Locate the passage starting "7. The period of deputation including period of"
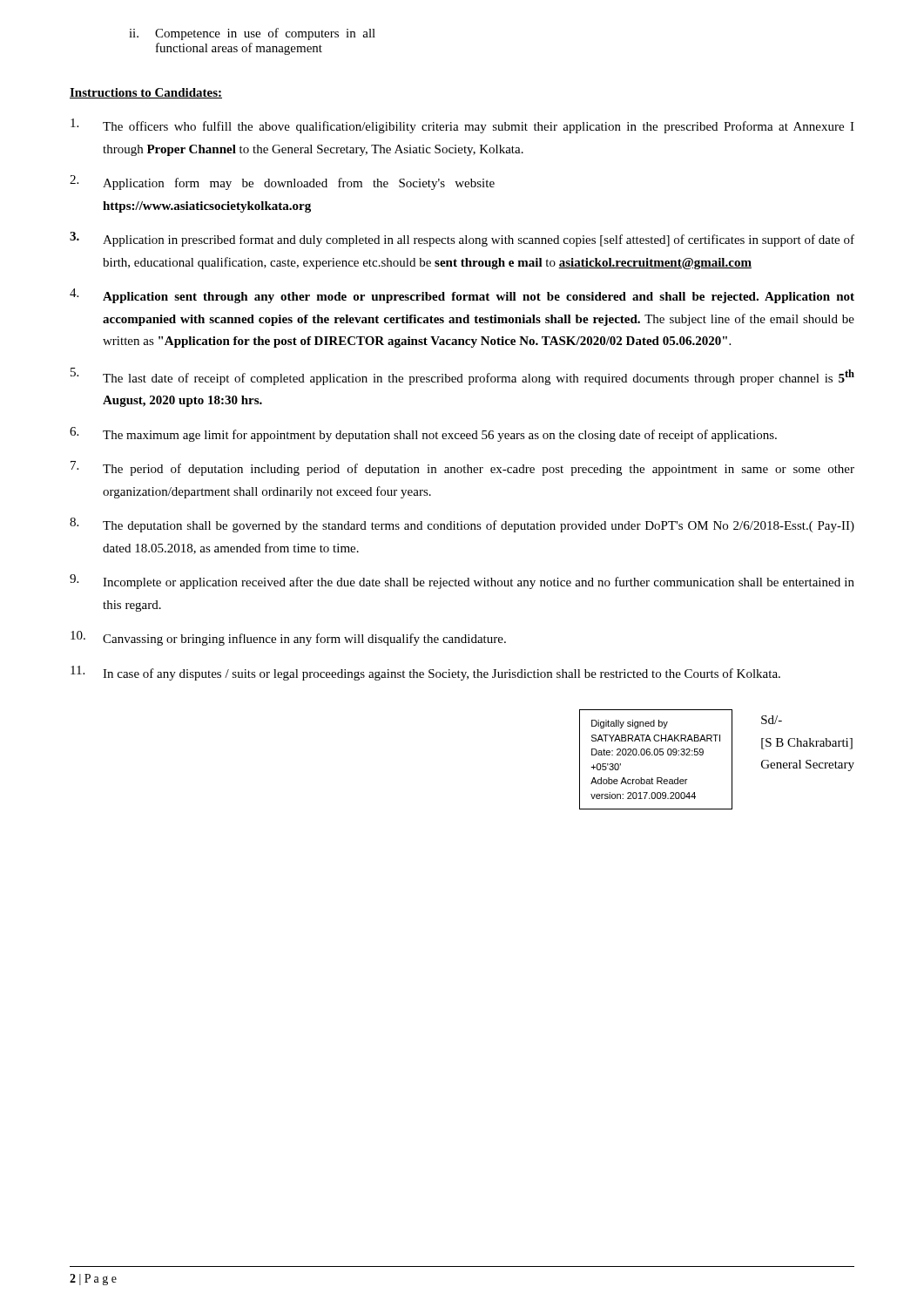This screenshot has width=924, height=1307. click(462, 481)
